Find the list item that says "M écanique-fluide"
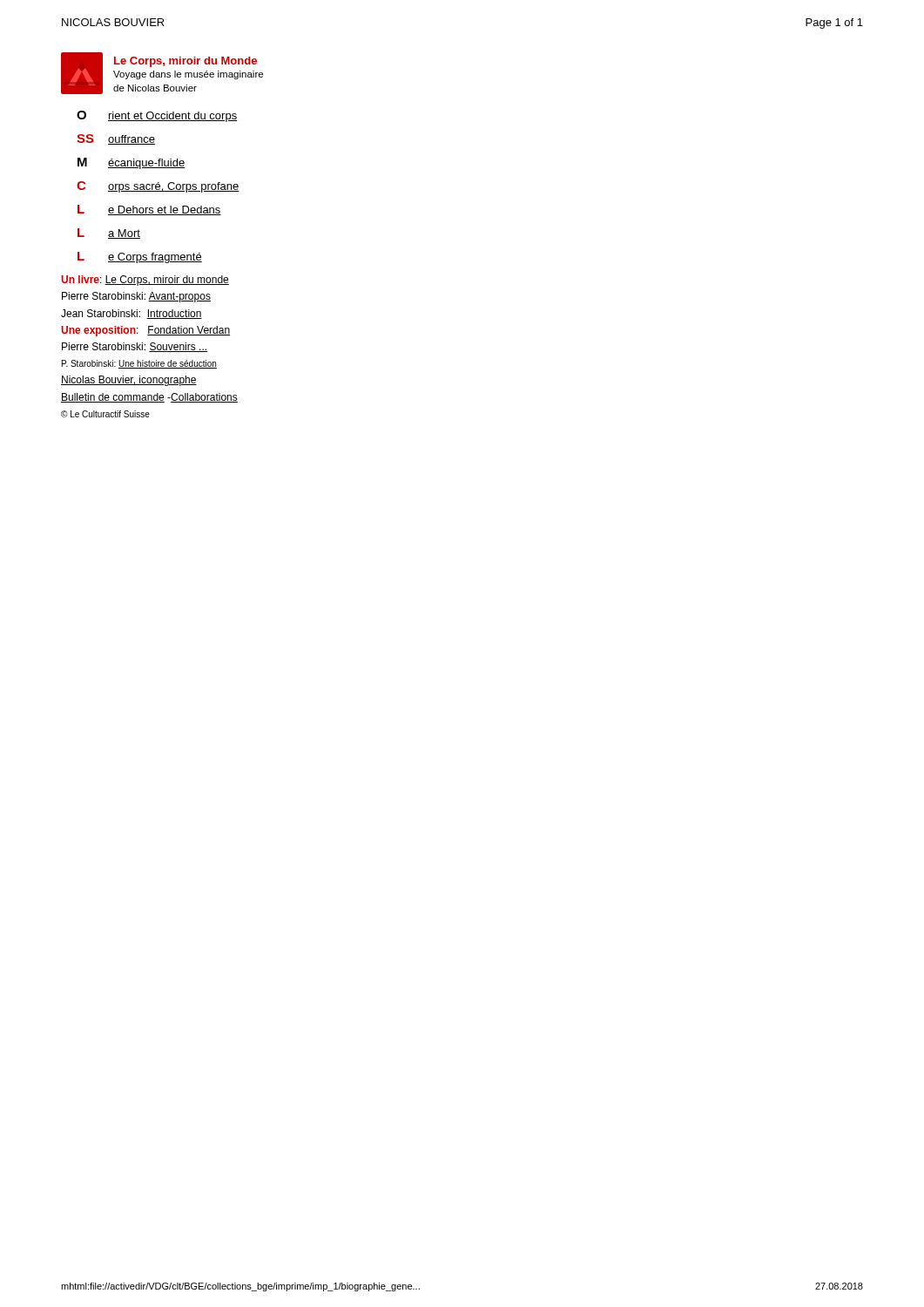 coord(123,162)
